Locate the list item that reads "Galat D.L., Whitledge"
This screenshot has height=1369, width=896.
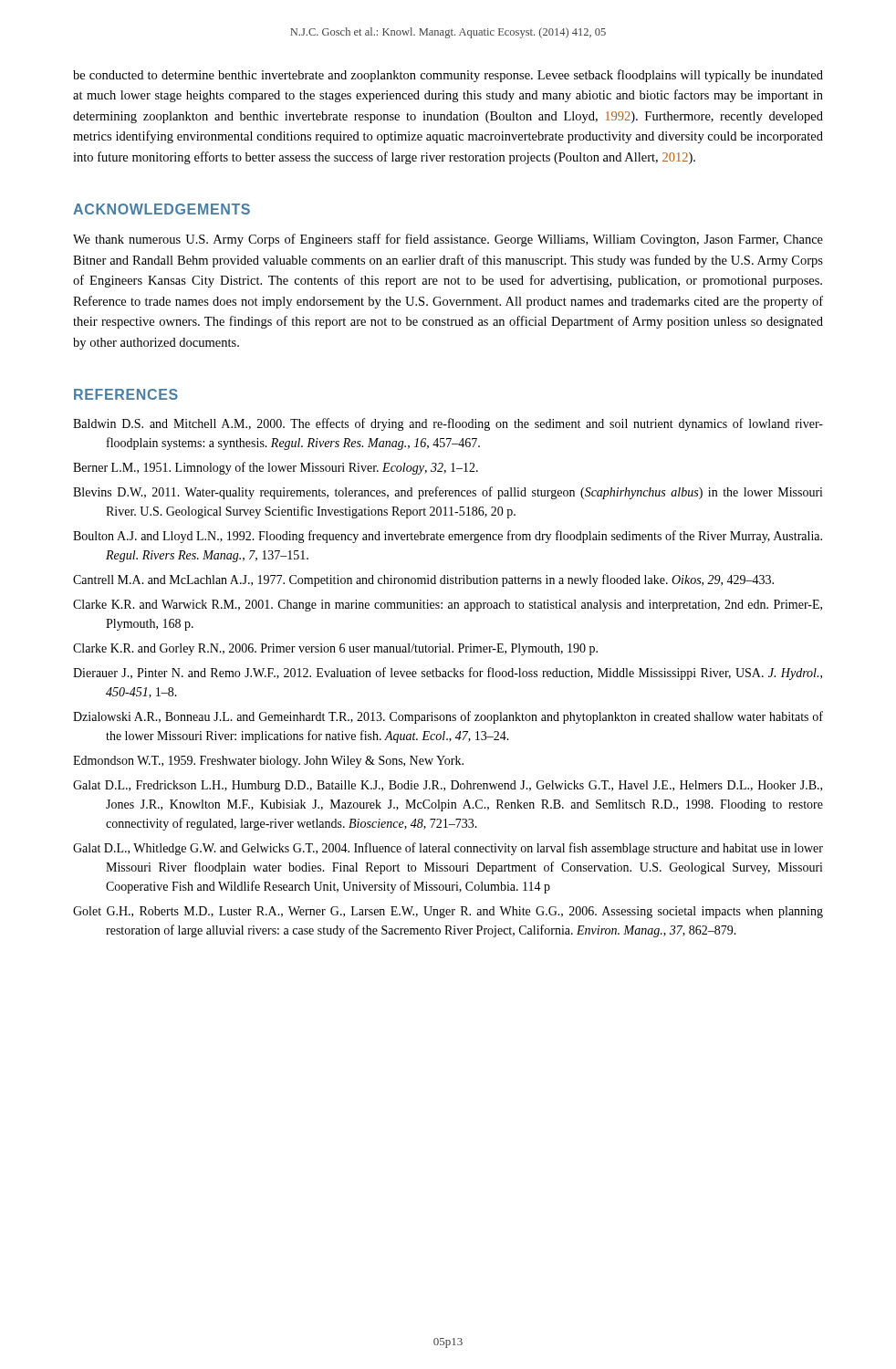[x=448, y=868]
